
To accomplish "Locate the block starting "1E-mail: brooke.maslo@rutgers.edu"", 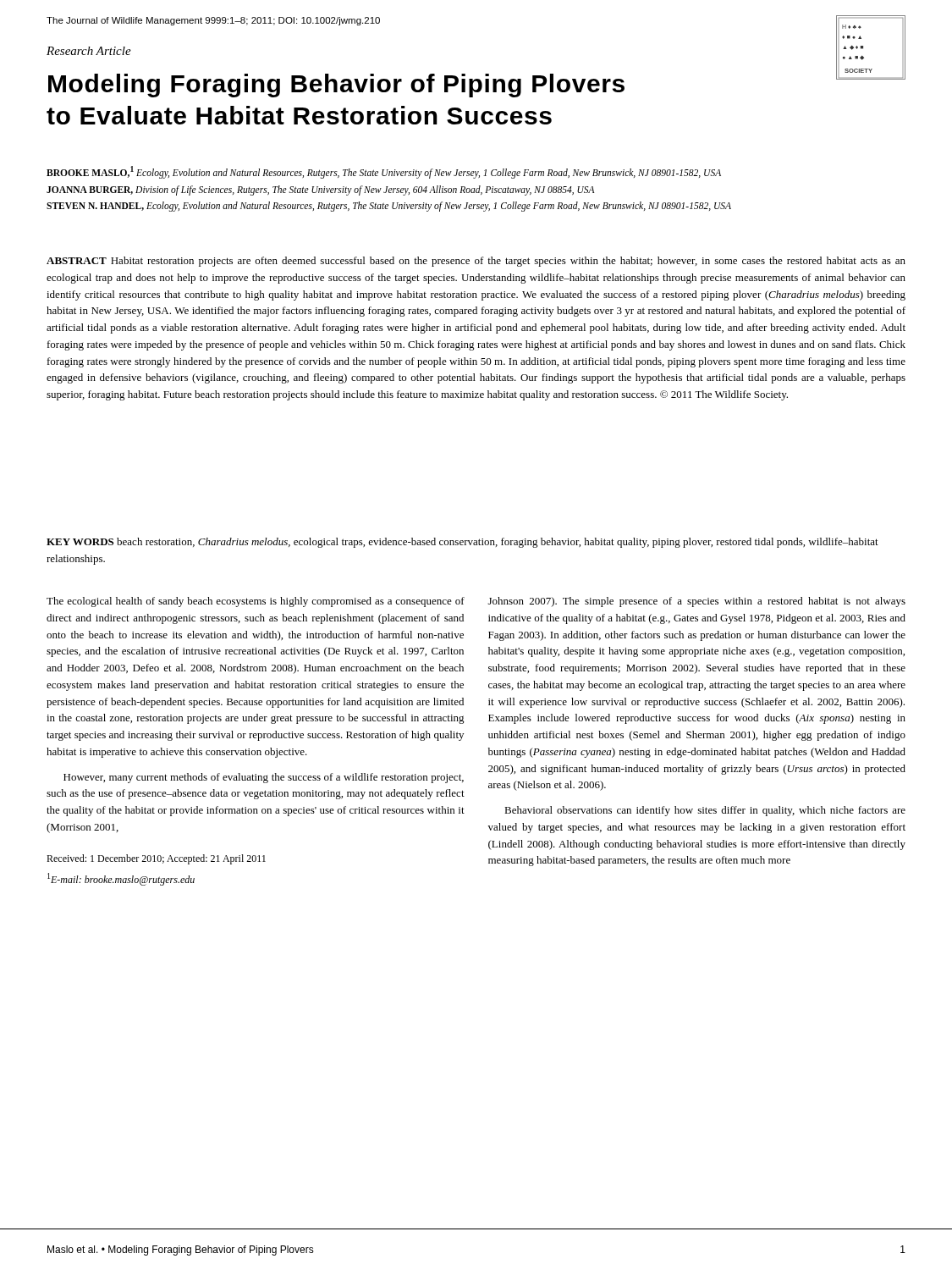I will (121, 878).
